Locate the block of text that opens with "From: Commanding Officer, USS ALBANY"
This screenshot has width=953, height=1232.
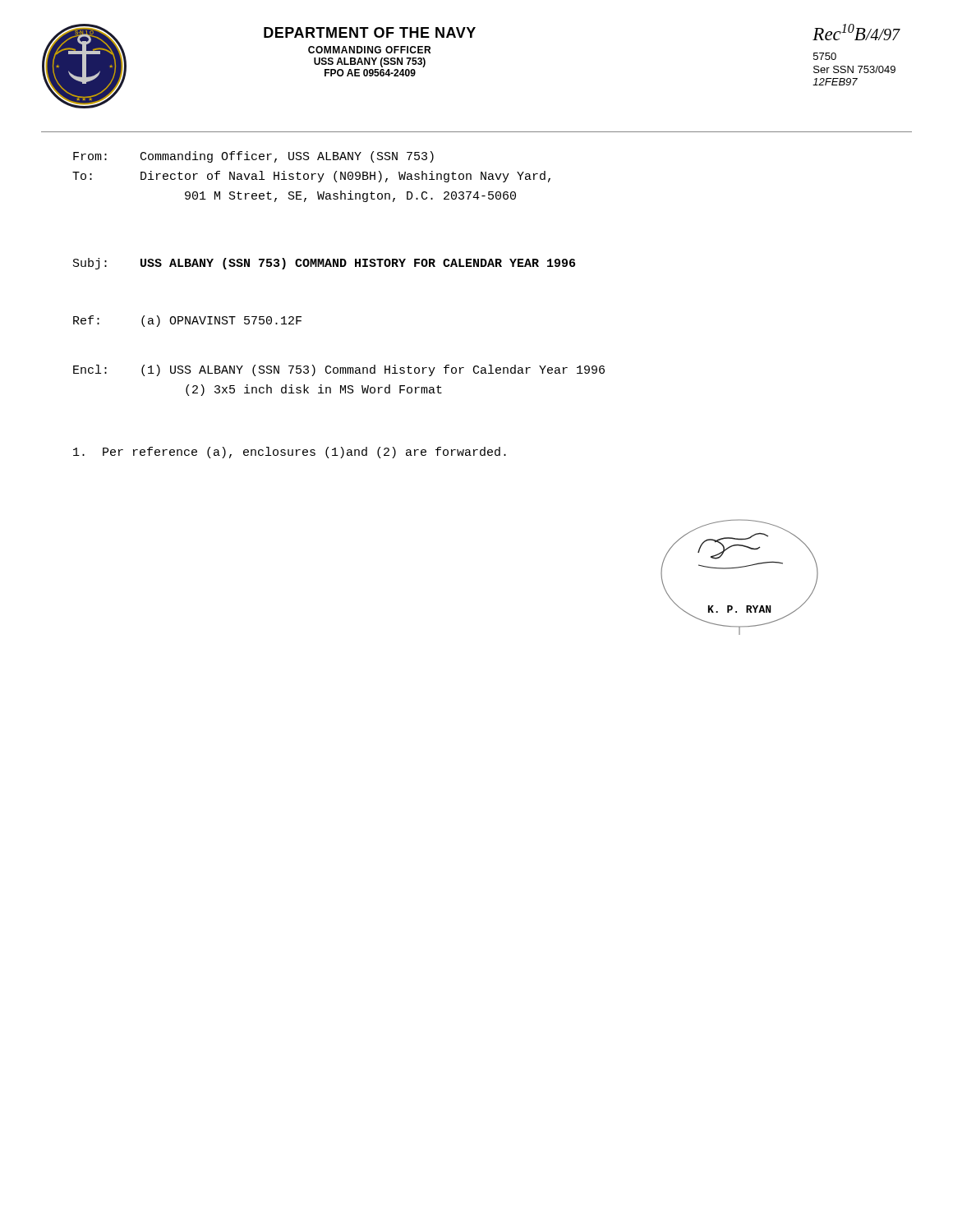480,177
